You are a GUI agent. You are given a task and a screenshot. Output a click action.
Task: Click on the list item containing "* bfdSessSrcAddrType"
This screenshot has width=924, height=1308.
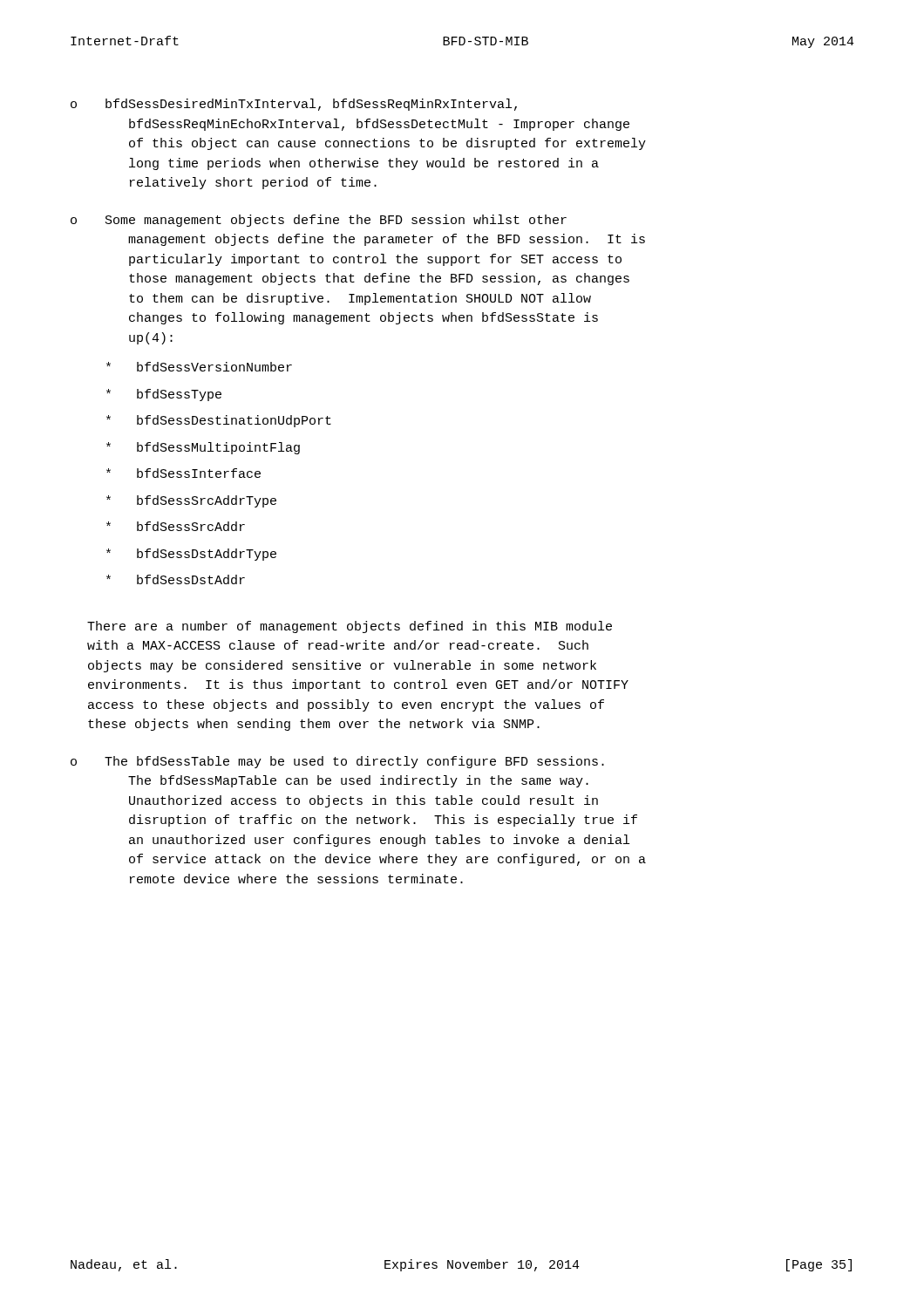coord(191,502)
